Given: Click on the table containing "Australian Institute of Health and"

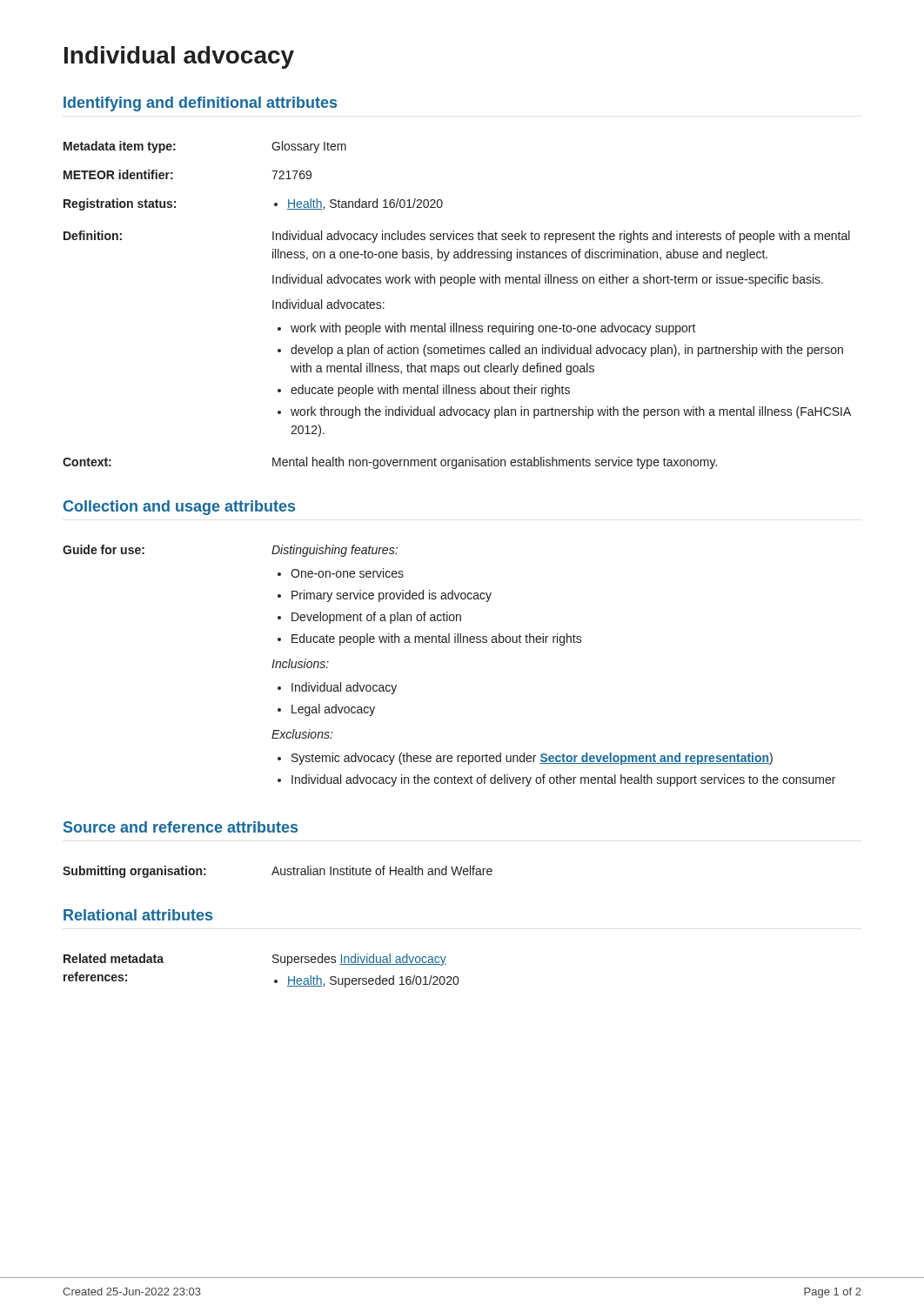Looking at the screenshot, I should coord(462,871).
